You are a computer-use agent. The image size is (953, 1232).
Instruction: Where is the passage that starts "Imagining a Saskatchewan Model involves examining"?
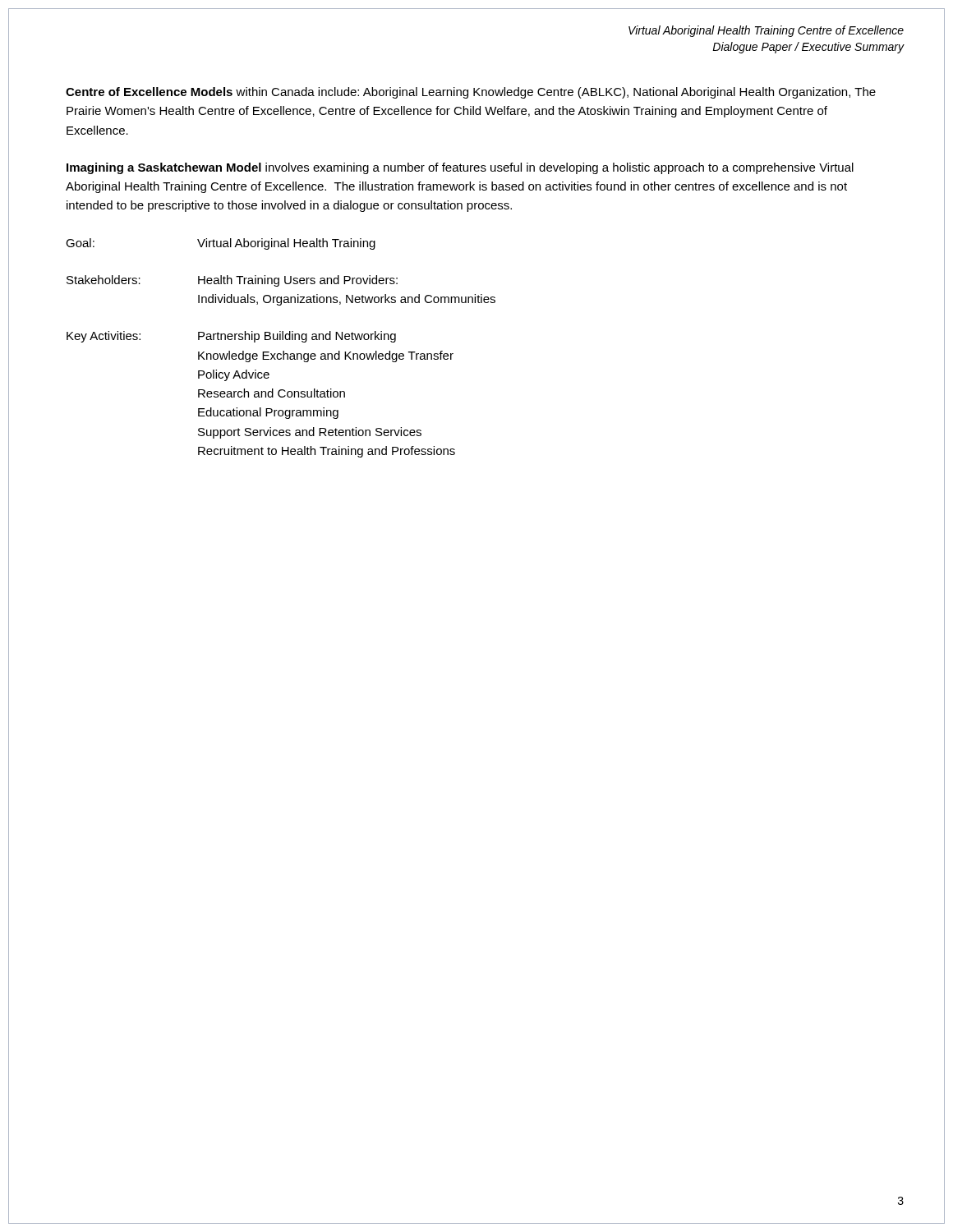coord(460,186)
